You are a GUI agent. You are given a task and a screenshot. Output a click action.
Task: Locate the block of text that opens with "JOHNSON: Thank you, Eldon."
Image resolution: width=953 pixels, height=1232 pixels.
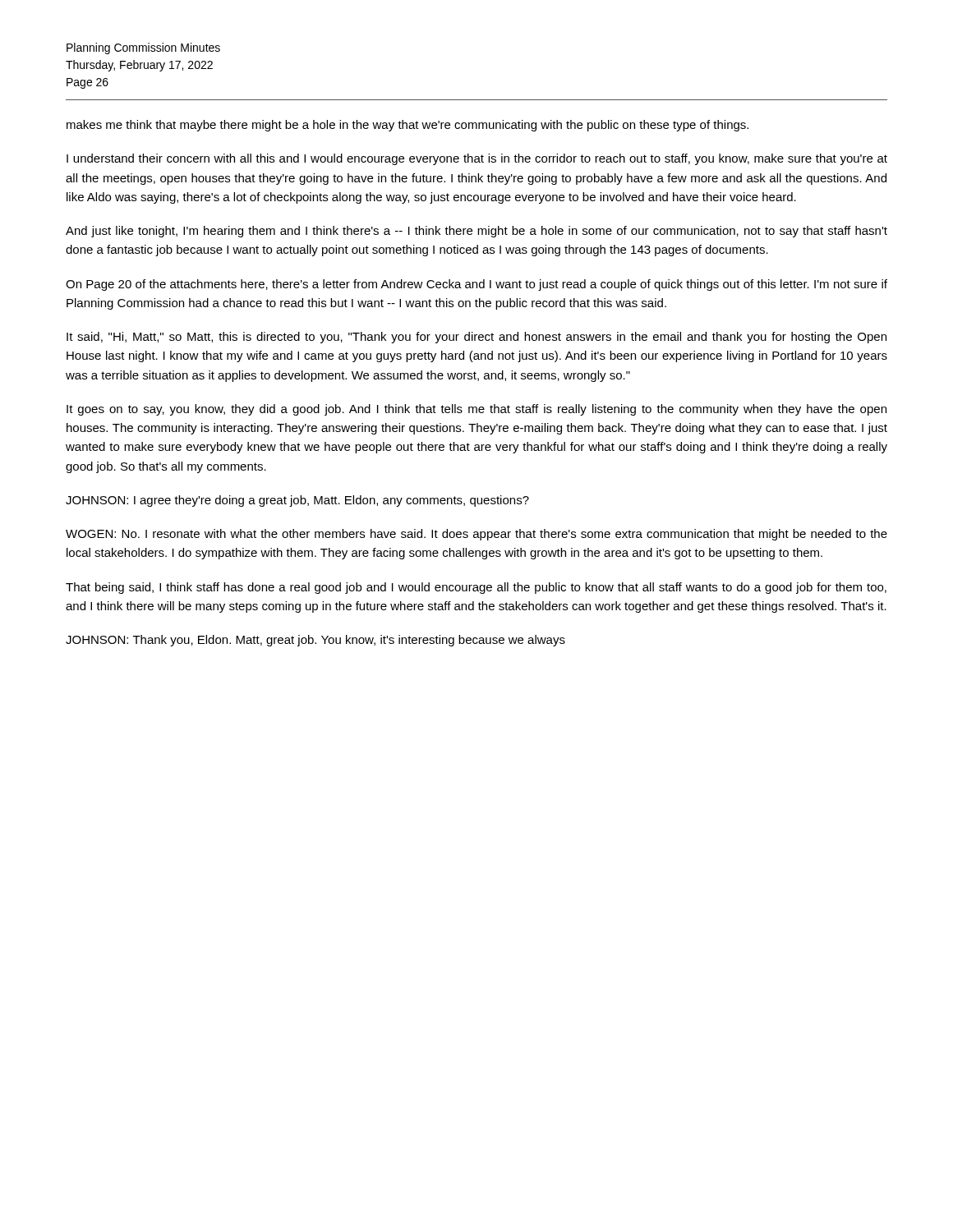coord(315,639)
